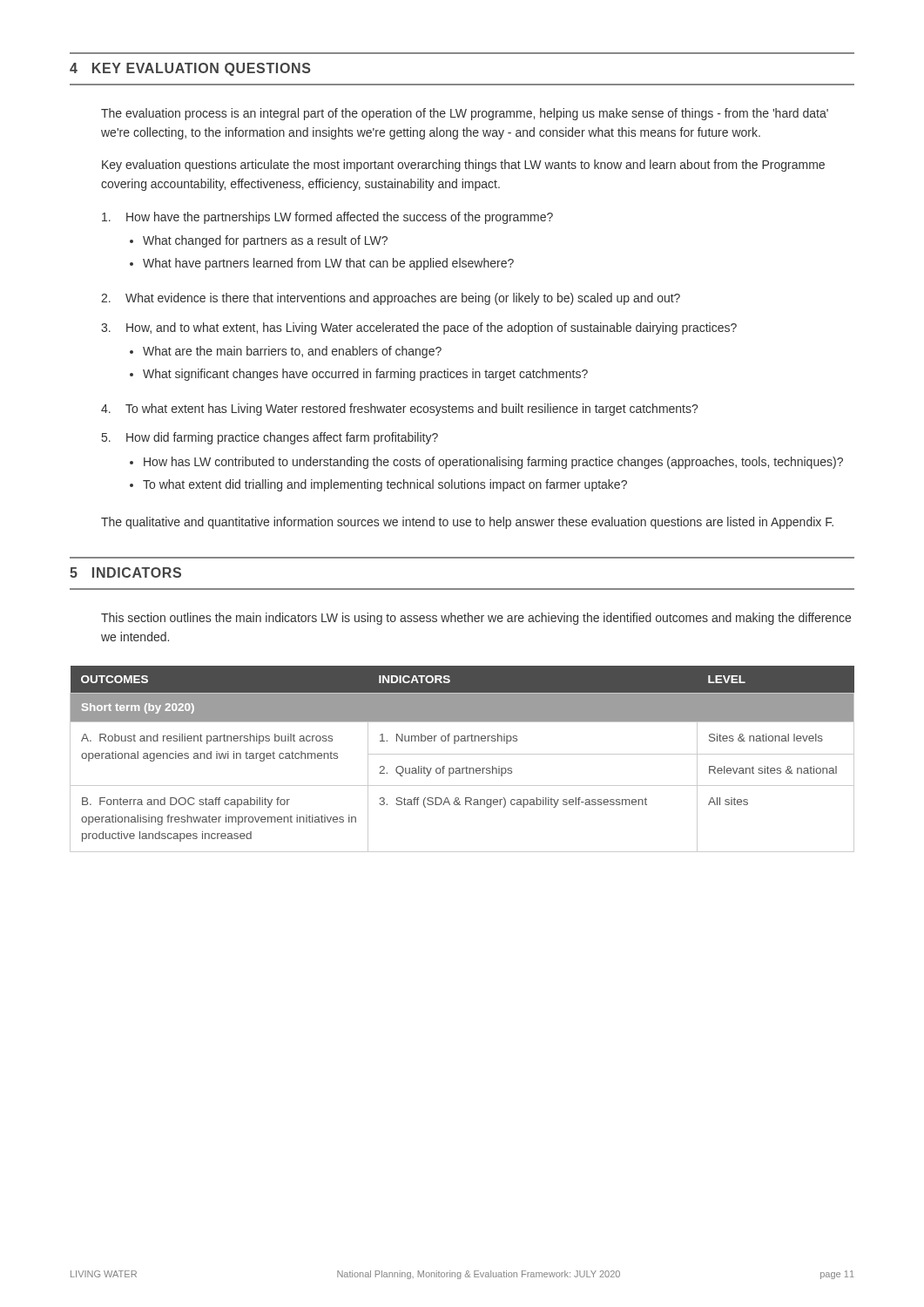Select the list item that reads "5. How did farming"
The height and width of the screenshot is (1307, 924).
point(478,464)
